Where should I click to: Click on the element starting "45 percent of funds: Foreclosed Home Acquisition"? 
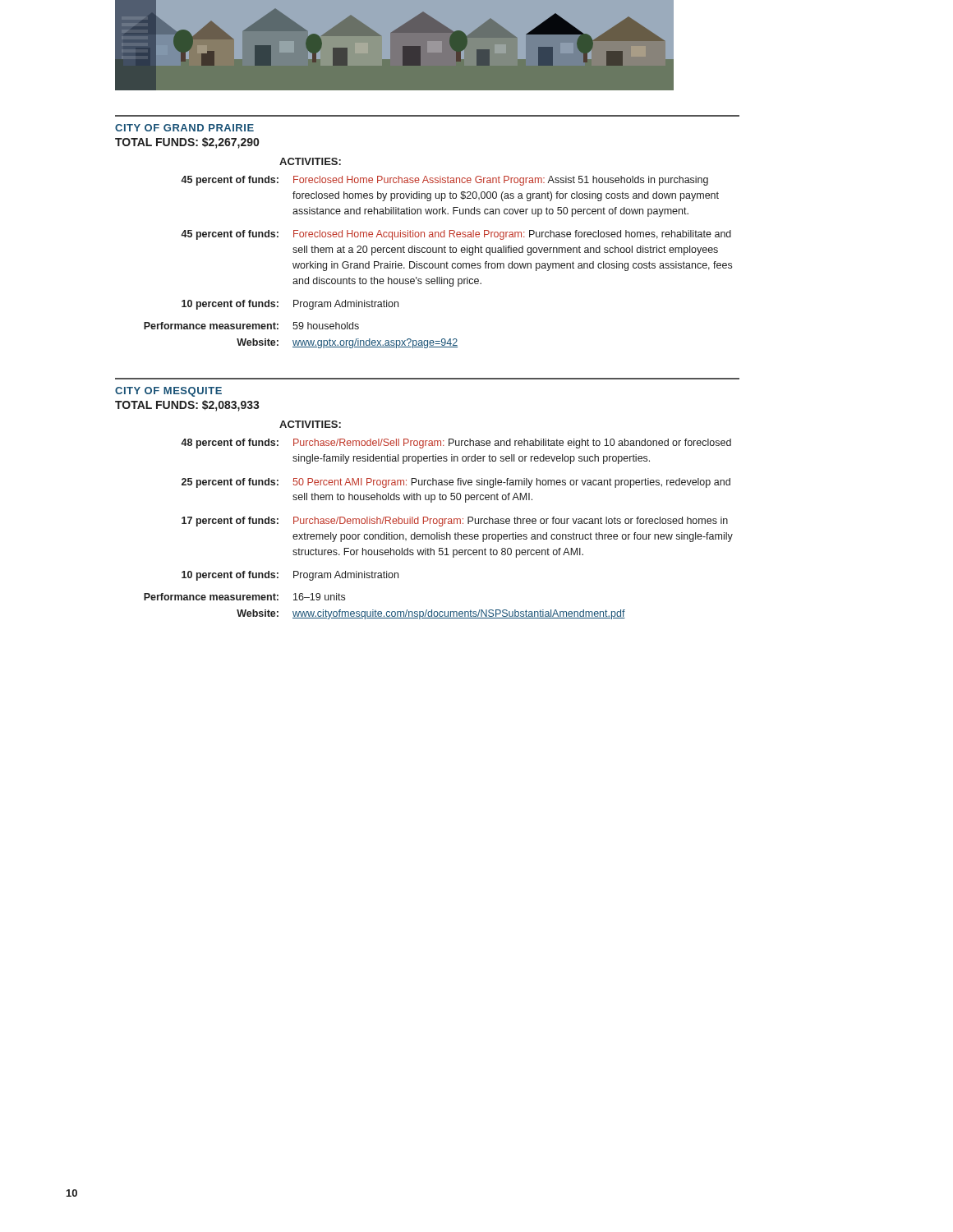pos(427,258)
